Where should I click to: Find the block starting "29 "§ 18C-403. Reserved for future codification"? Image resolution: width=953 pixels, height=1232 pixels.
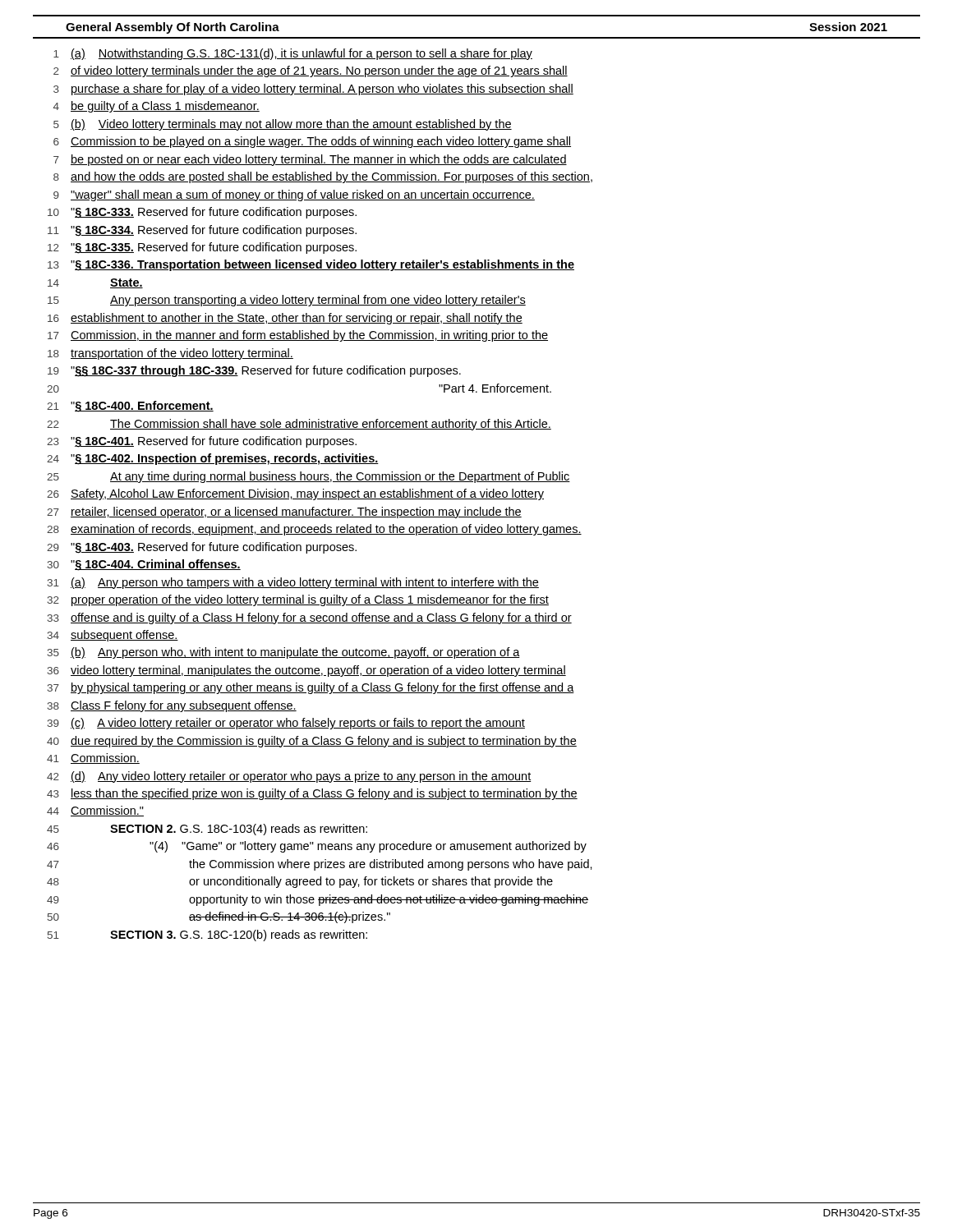tap(202, 548)
